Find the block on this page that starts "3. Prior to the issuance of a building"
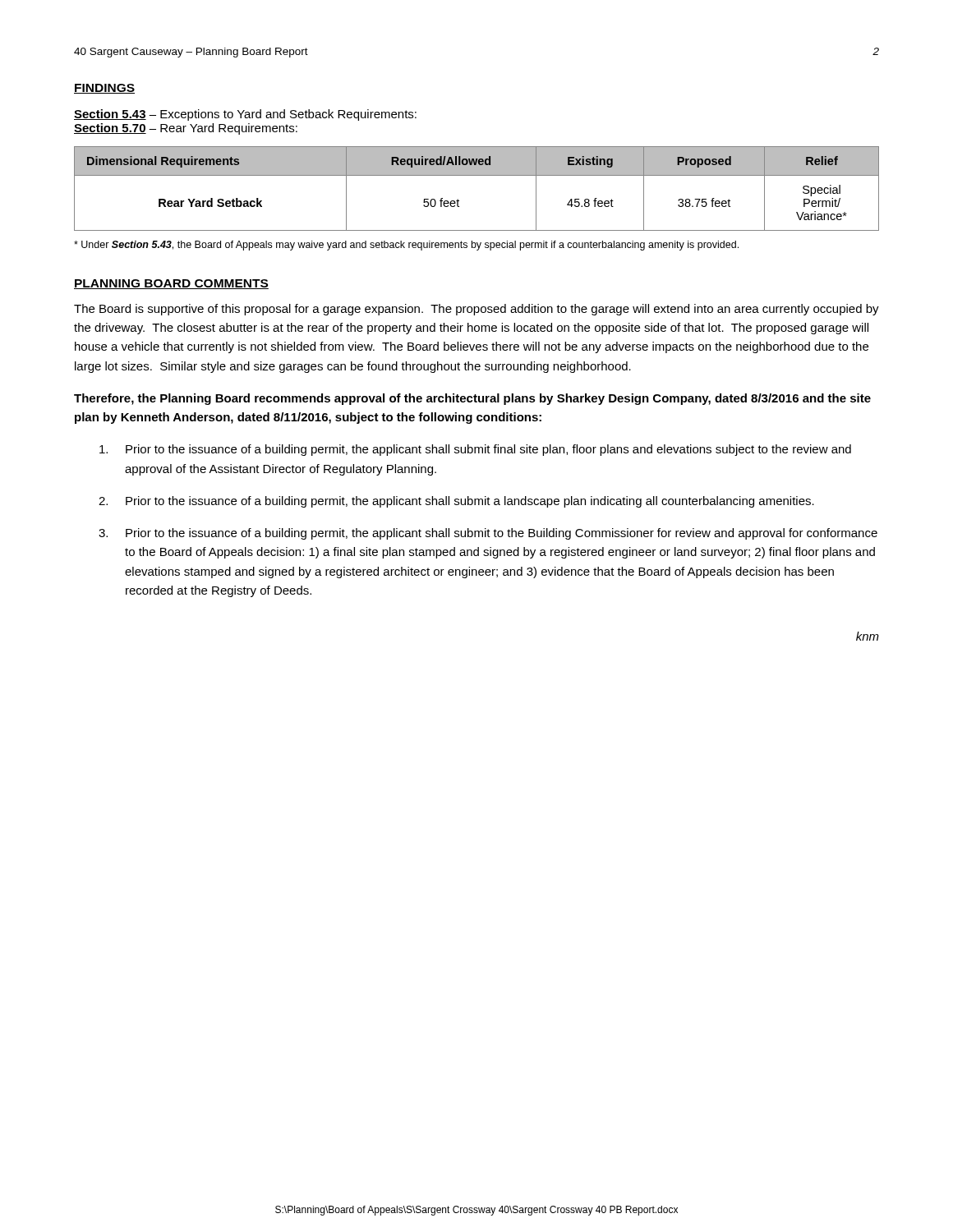Viewport: 953px width, 1232px height. pos(489,561)
